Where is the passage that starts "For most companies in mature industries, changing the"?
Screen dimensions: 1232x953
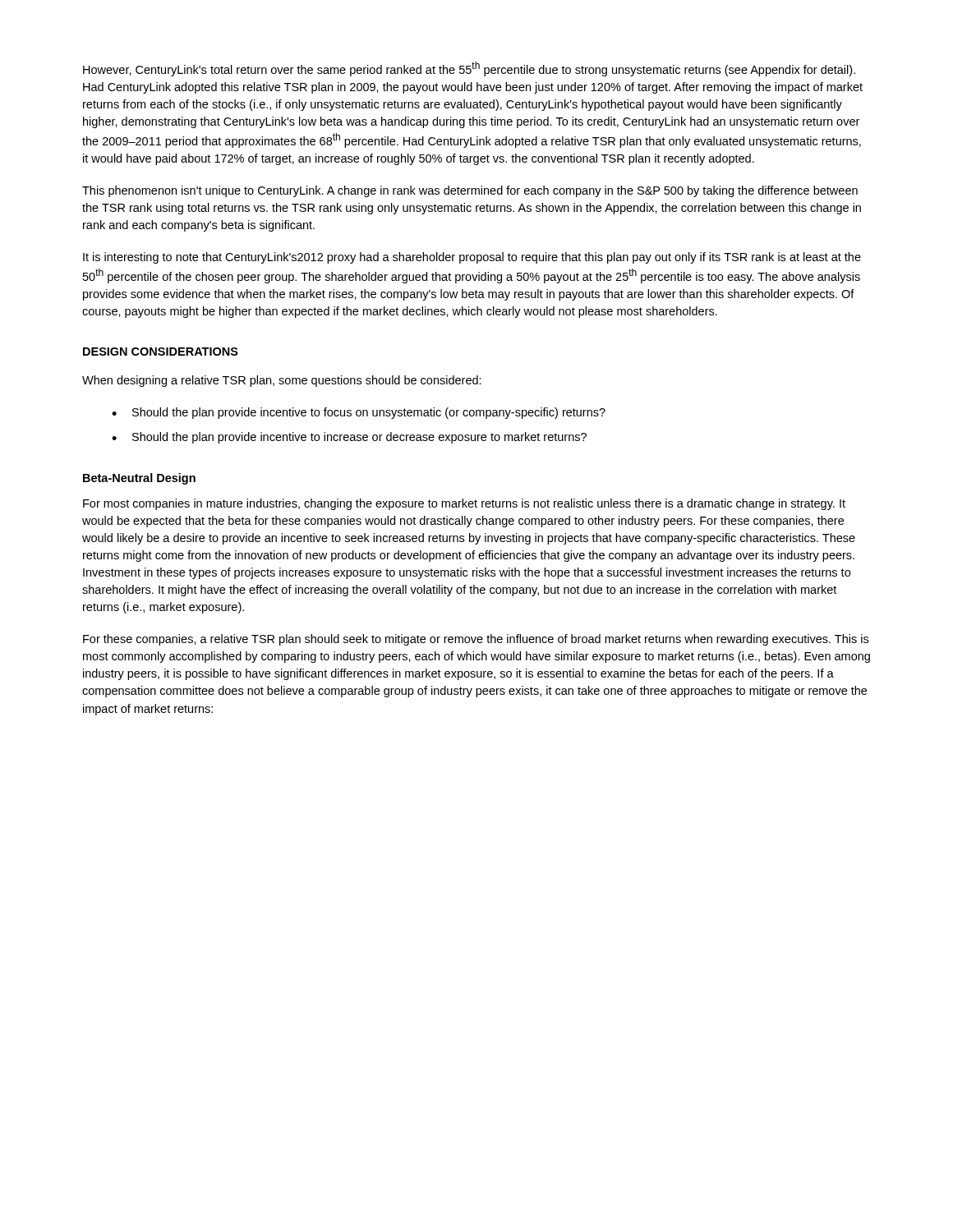469,556
